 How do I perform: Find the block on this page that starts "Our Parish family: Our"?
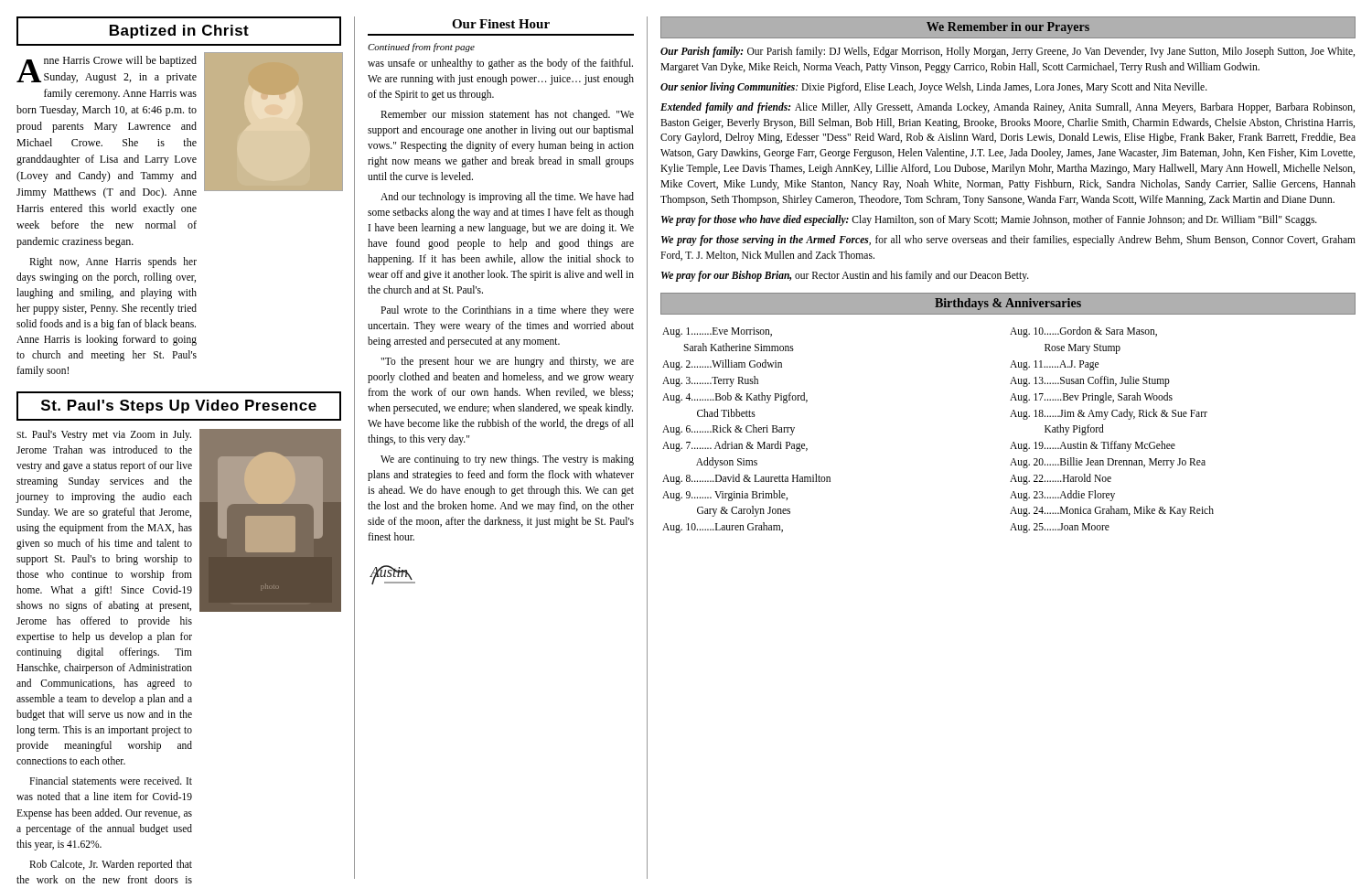(x=1008, y=163)
